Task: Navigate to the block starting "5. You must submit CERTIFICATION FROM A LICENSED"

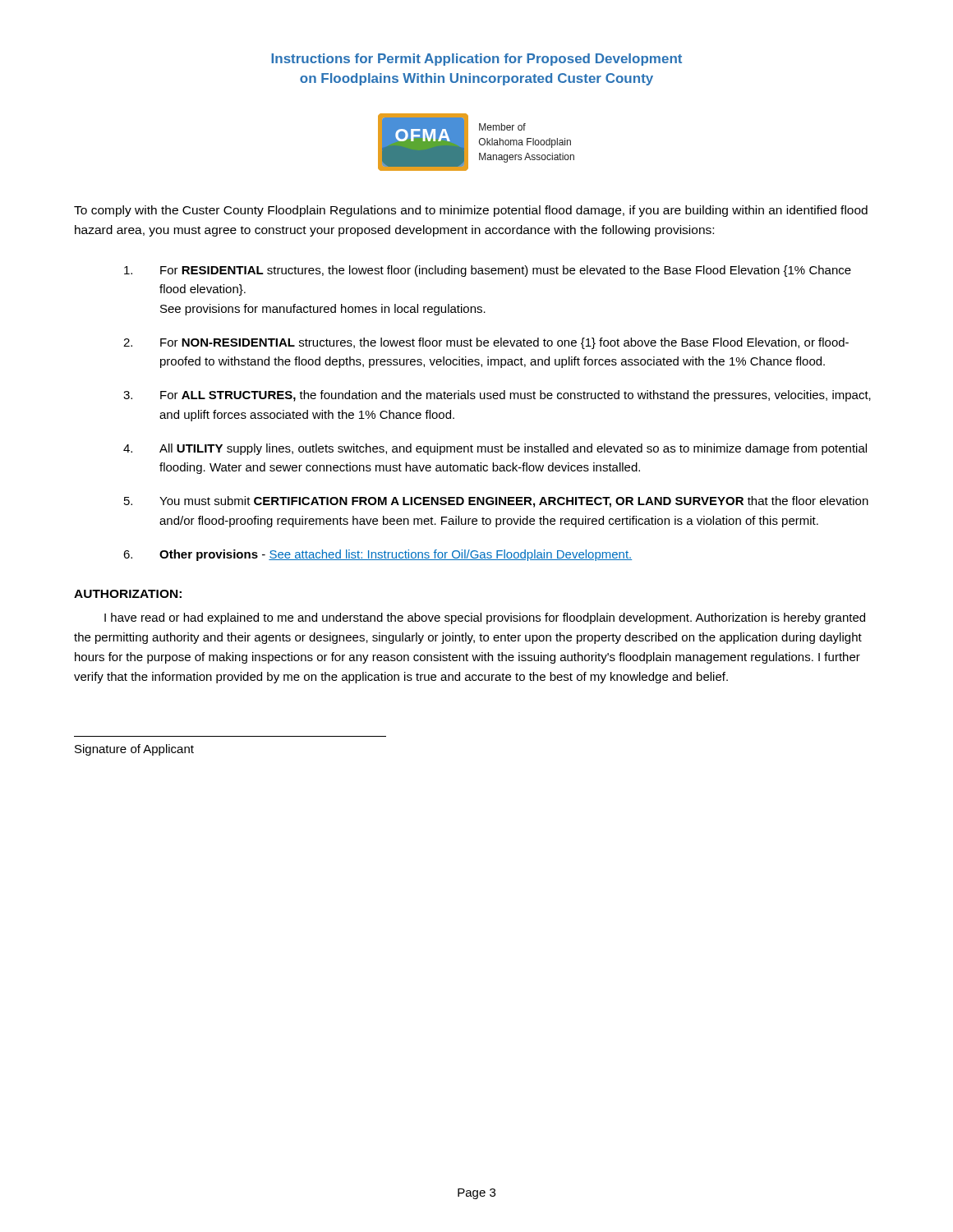Action: pyautogui.click(x=501, y=511)
